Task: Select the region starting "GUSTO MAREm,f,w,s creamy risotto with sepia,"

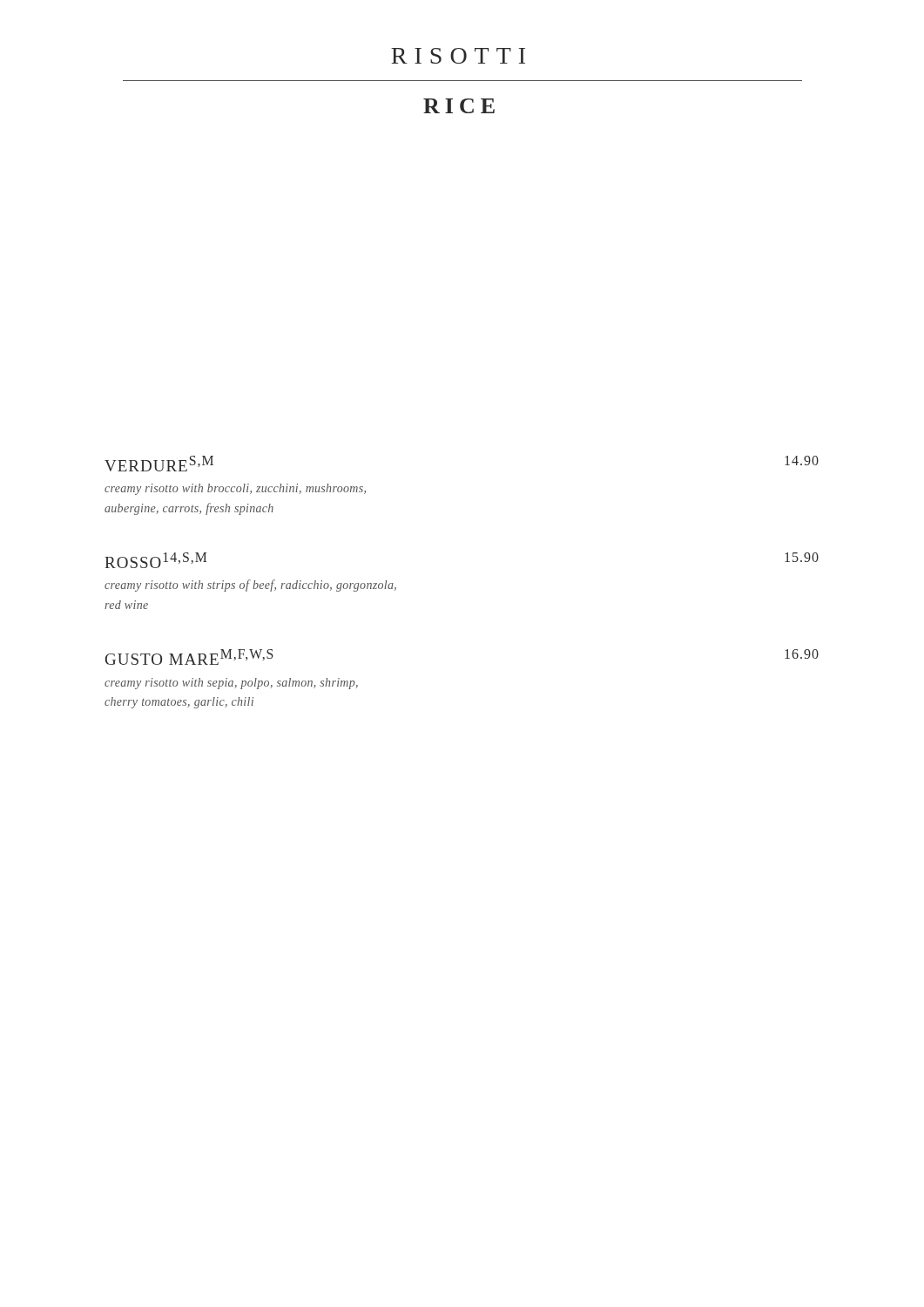Action: 190,657
